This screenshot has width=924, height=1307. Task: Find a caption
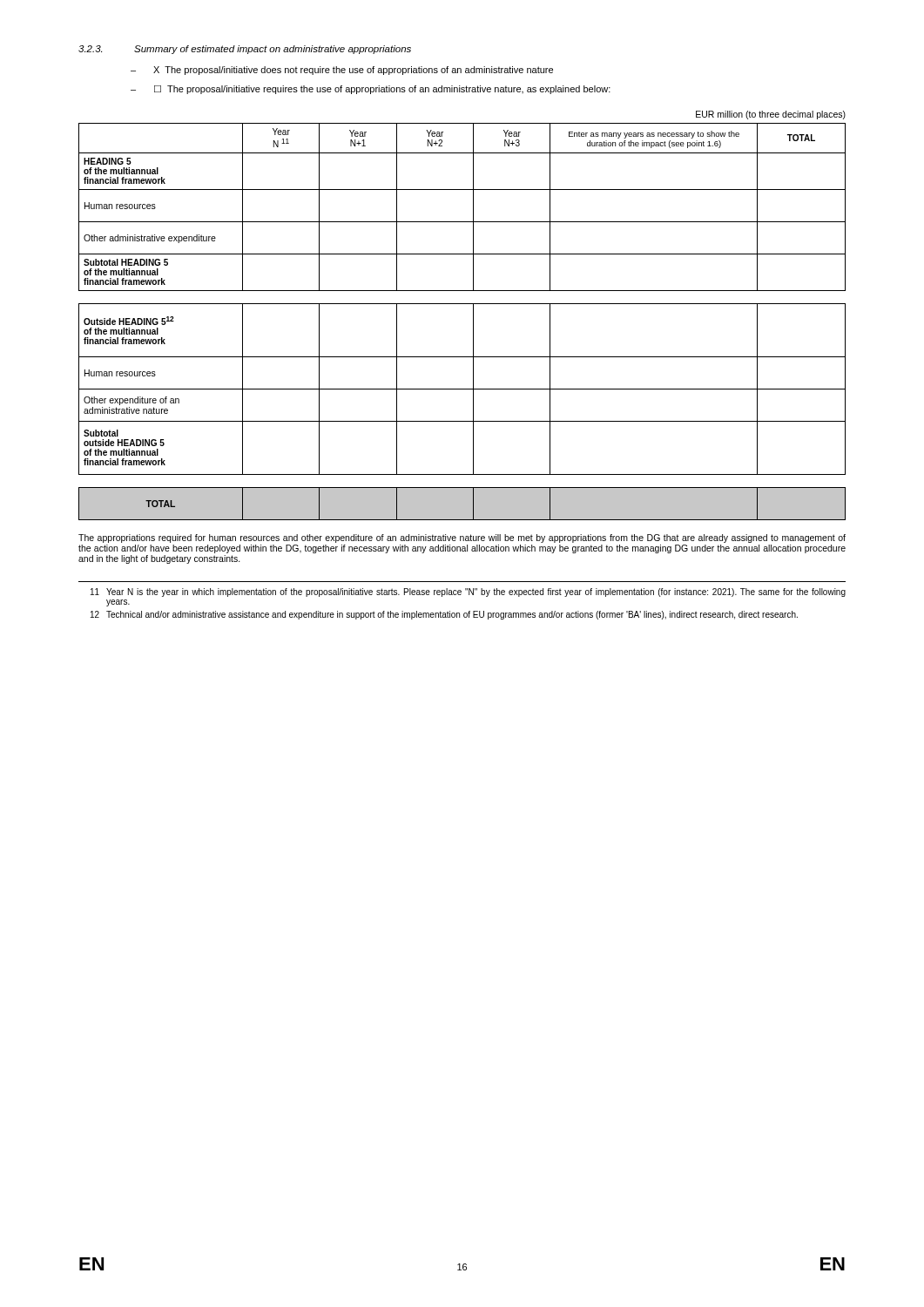coord(770,114)
